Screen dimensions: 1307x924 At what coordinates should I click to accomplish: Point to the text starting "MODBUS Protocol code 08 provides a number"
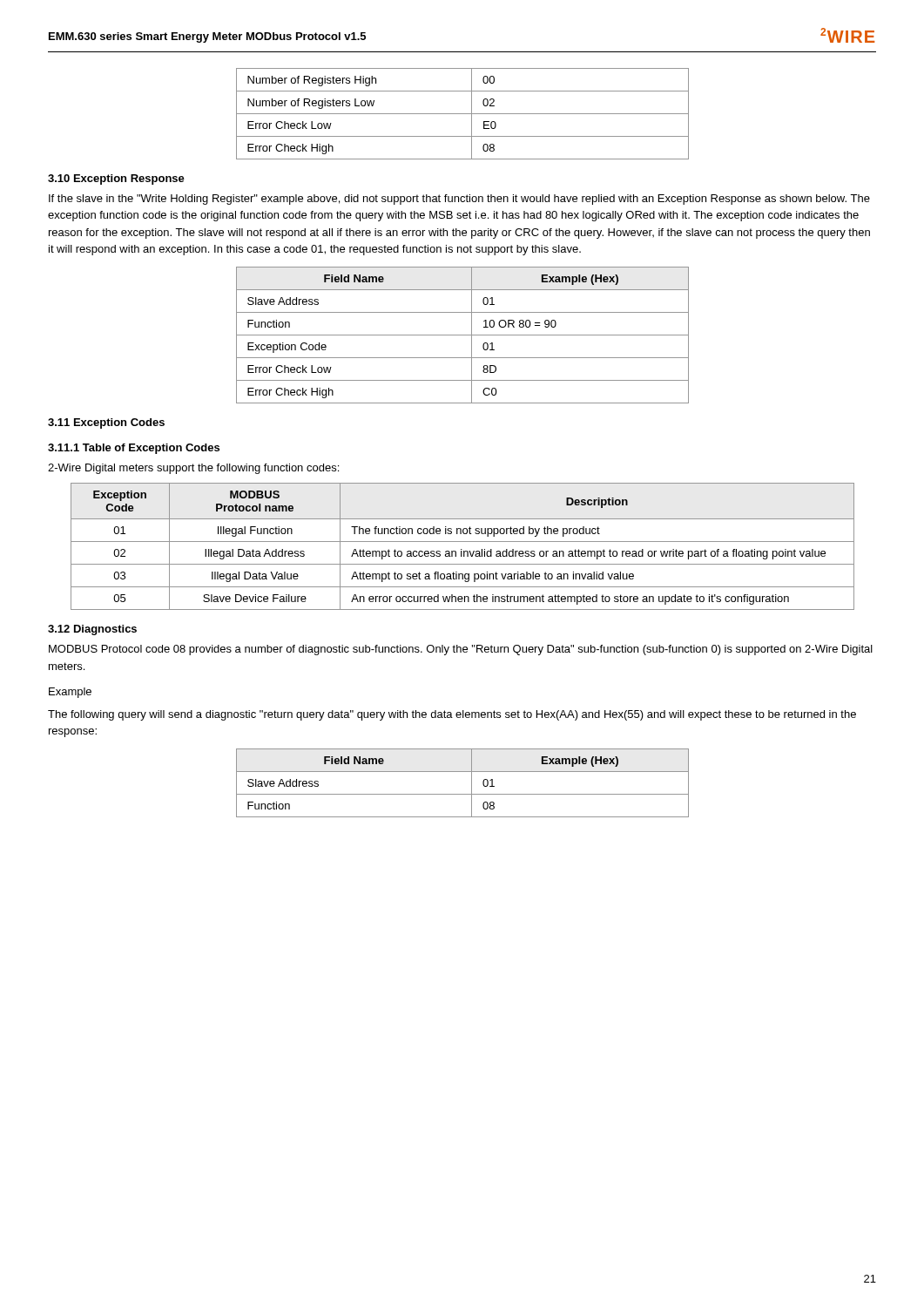click(460, 657)
